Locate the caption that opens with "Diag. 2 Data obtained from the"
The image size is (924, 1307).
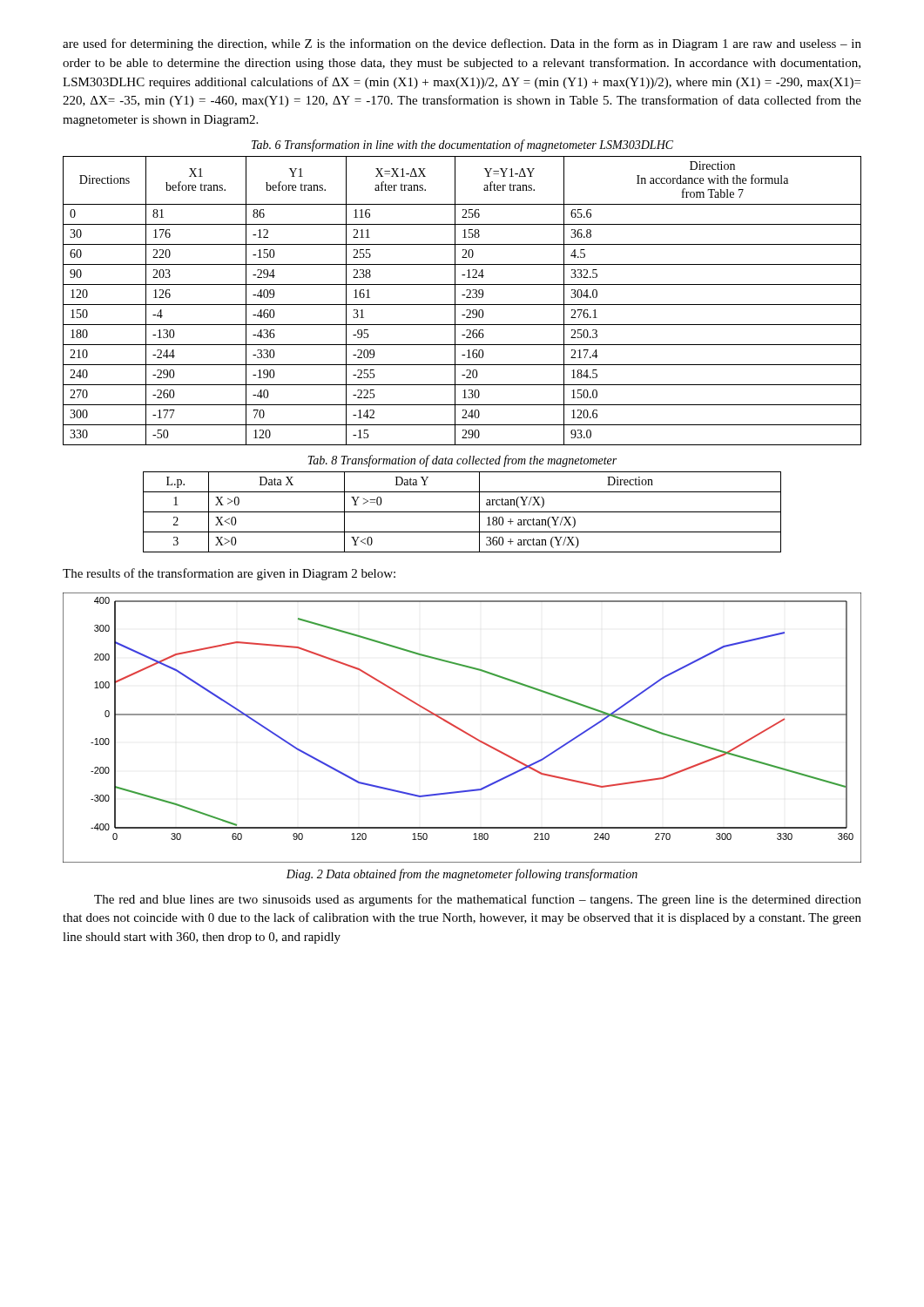click(x=462, y=874)
